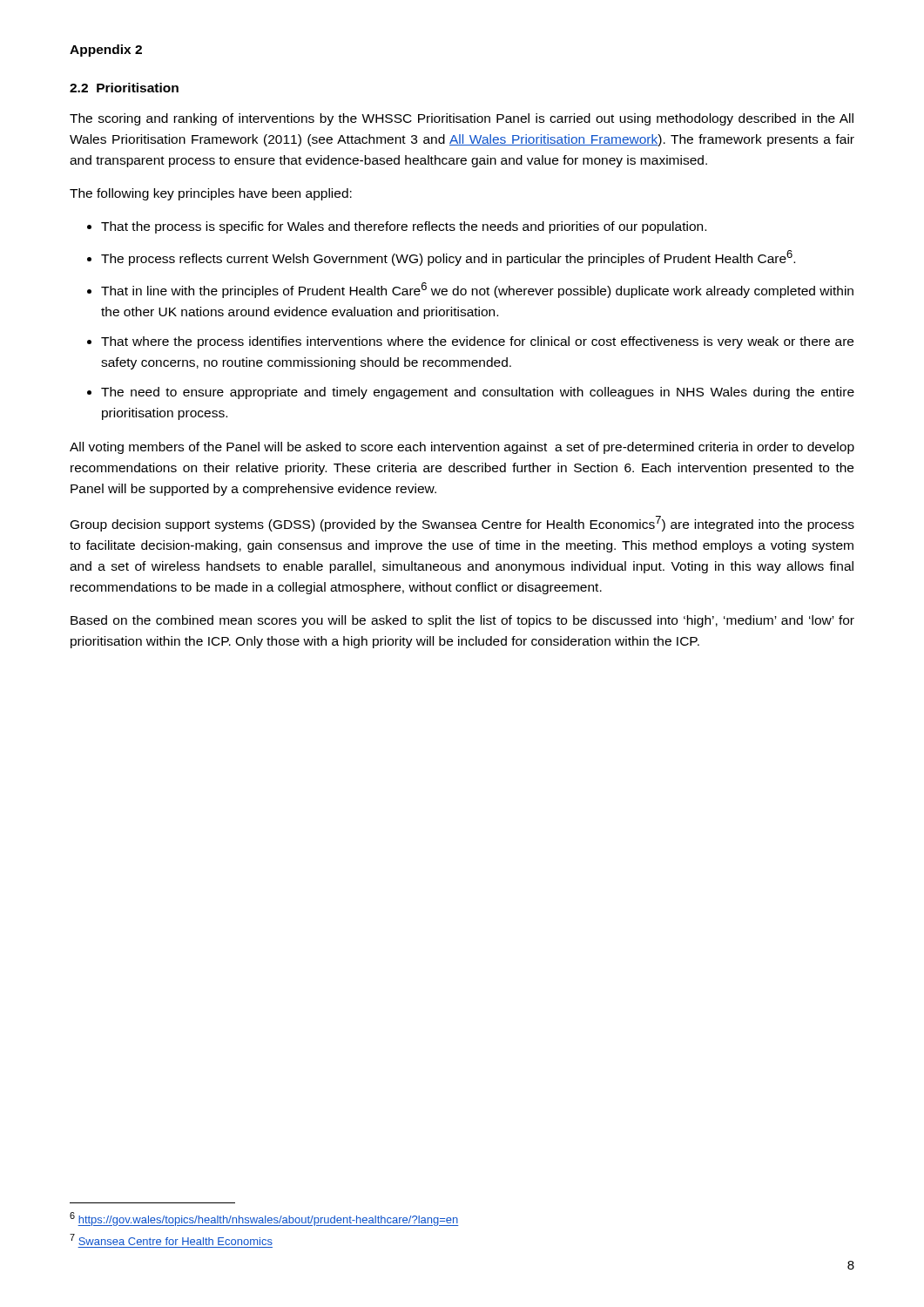Click where it says "7 Swansea Centre for Health Economics"

(x=171, y=1240)
